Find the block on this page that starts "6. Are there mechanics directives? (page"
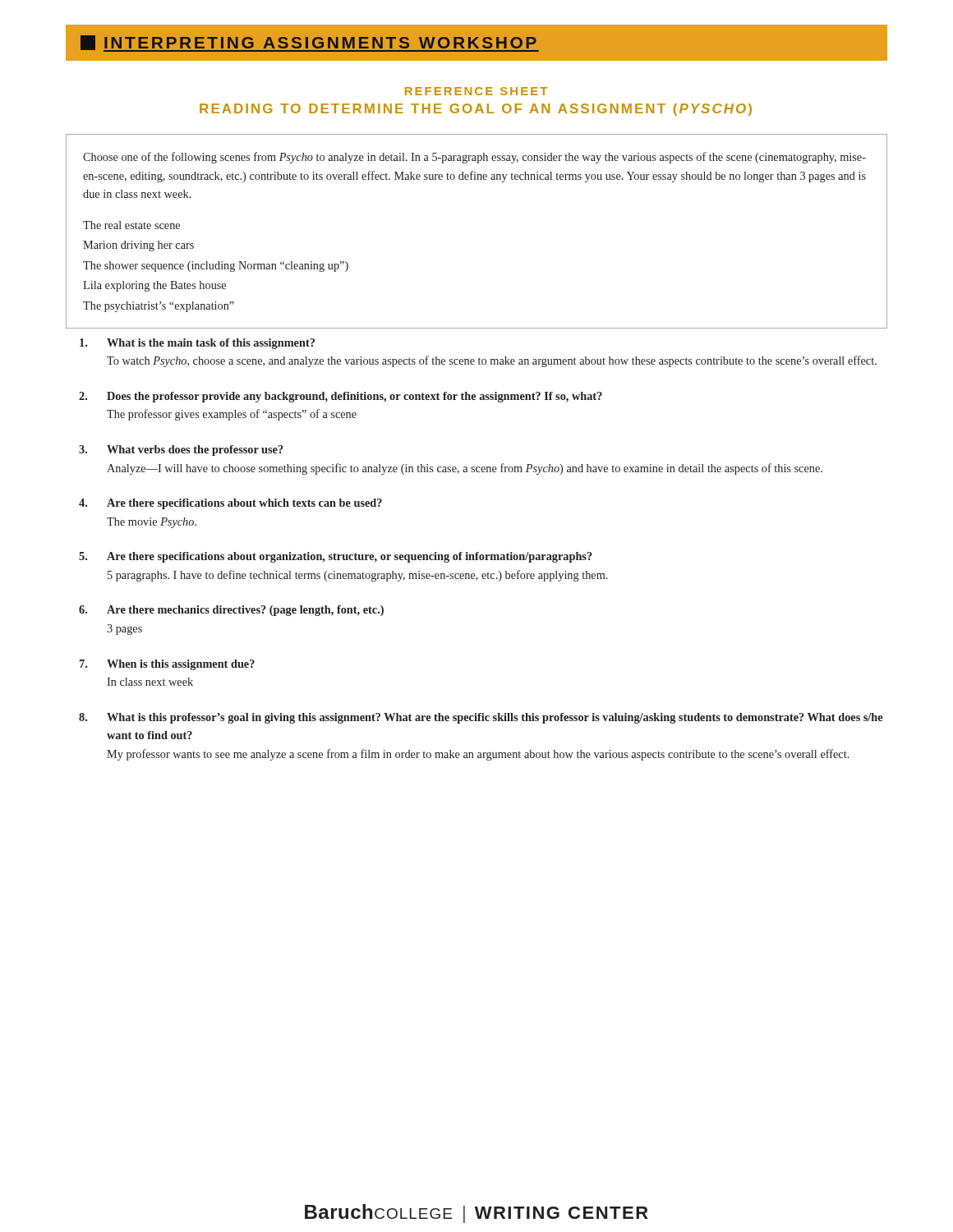 (245, 618)
